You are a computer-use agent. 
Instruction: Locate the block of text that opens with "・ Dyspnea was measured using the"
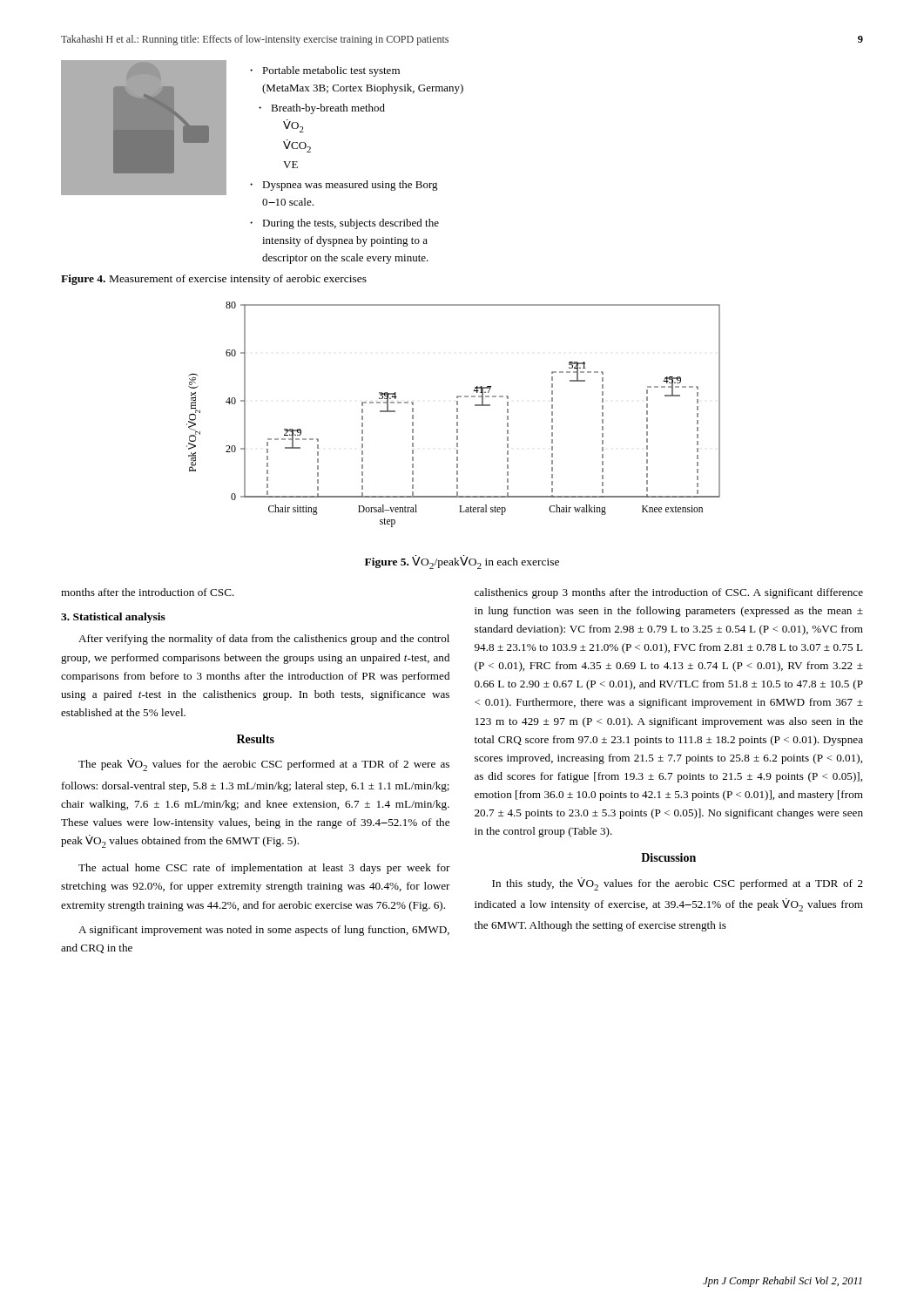click(x=342, y=194)
